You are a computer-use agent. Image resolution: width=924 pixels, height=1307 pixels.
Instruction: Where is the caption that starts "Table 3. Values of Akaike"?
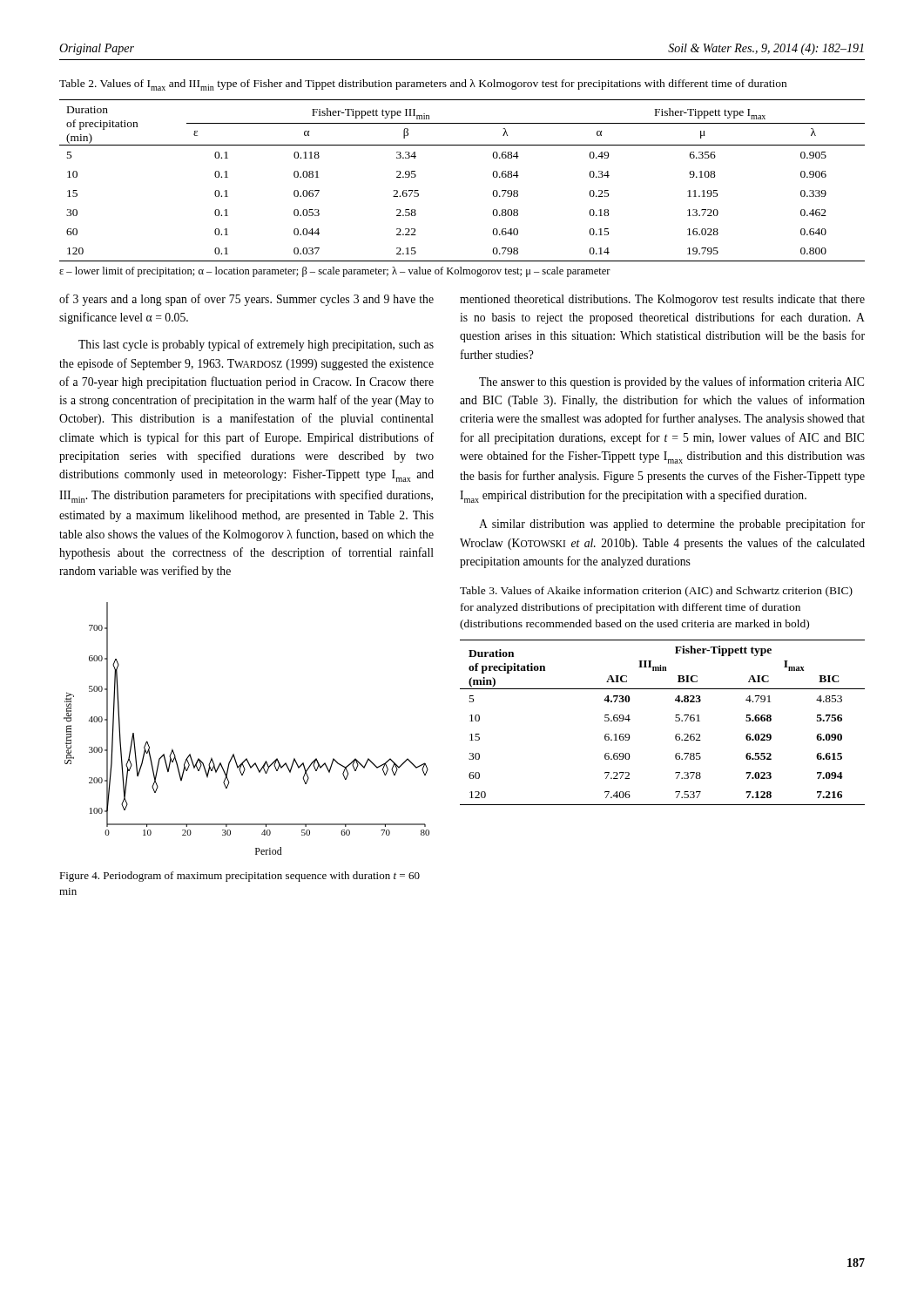[x=656, y=607]
